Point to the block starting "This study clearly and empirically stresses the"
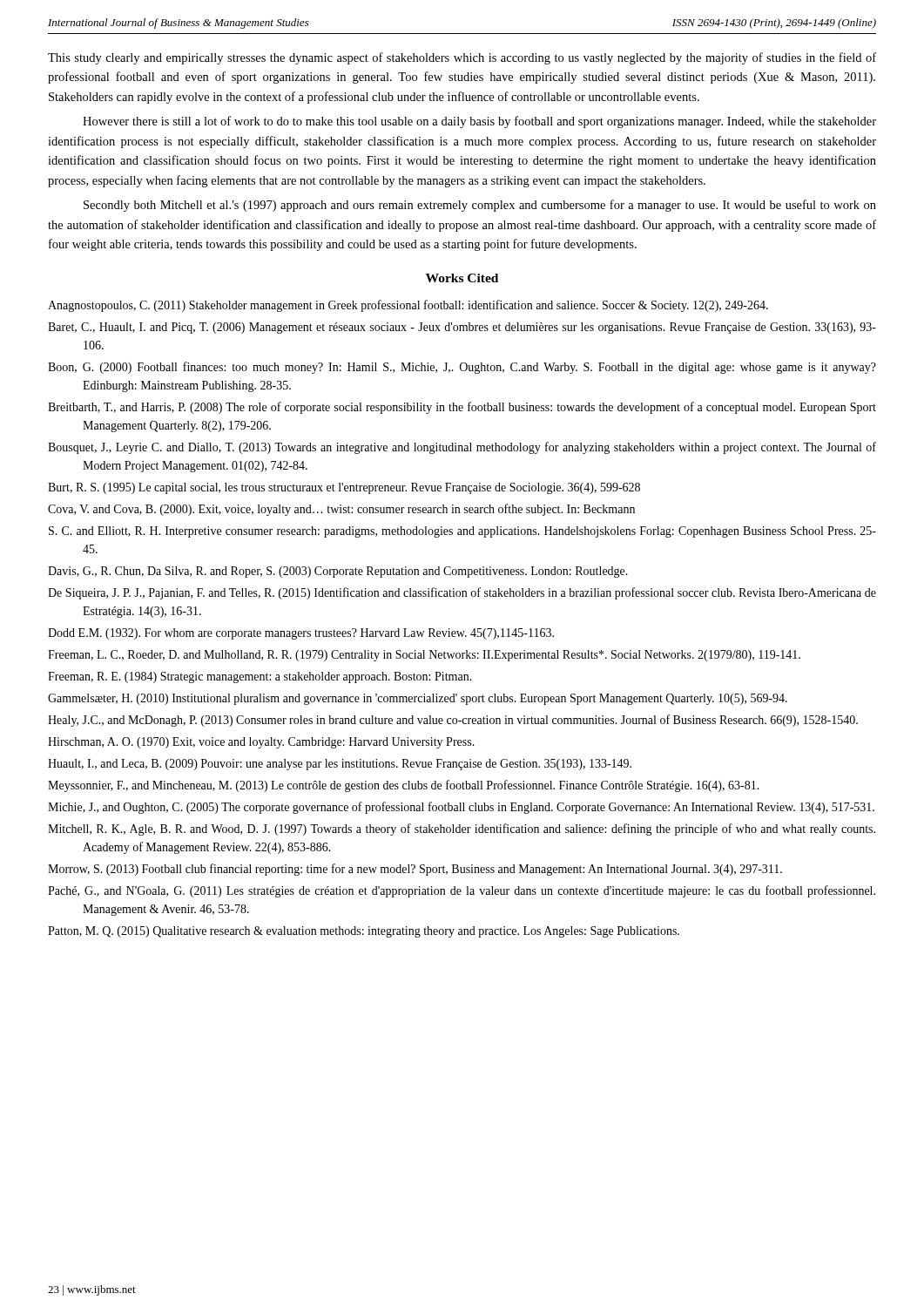 462,151
